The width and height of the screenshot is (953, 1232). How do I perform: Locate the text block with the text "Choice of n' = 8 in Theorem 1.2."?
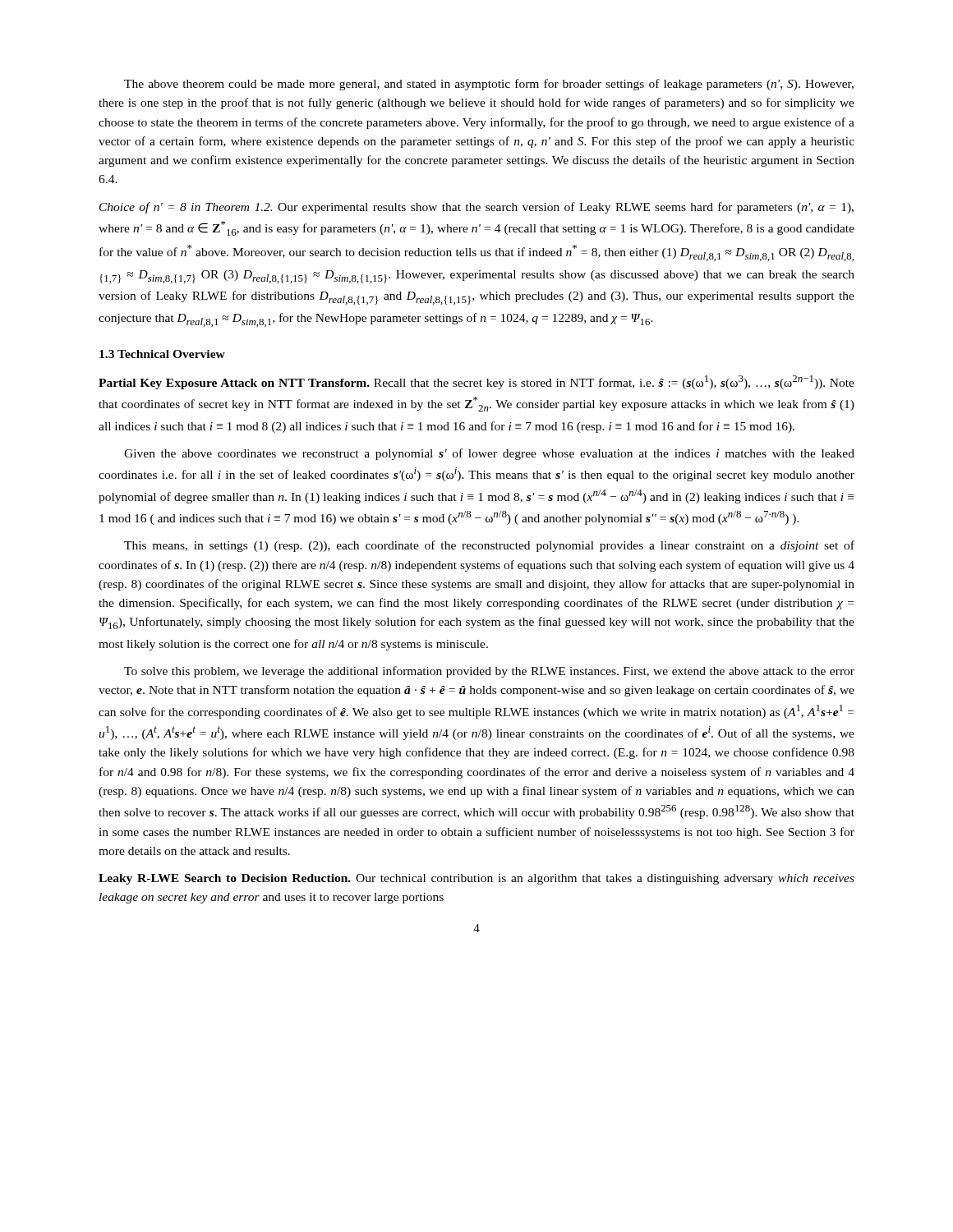pos(476,263)
